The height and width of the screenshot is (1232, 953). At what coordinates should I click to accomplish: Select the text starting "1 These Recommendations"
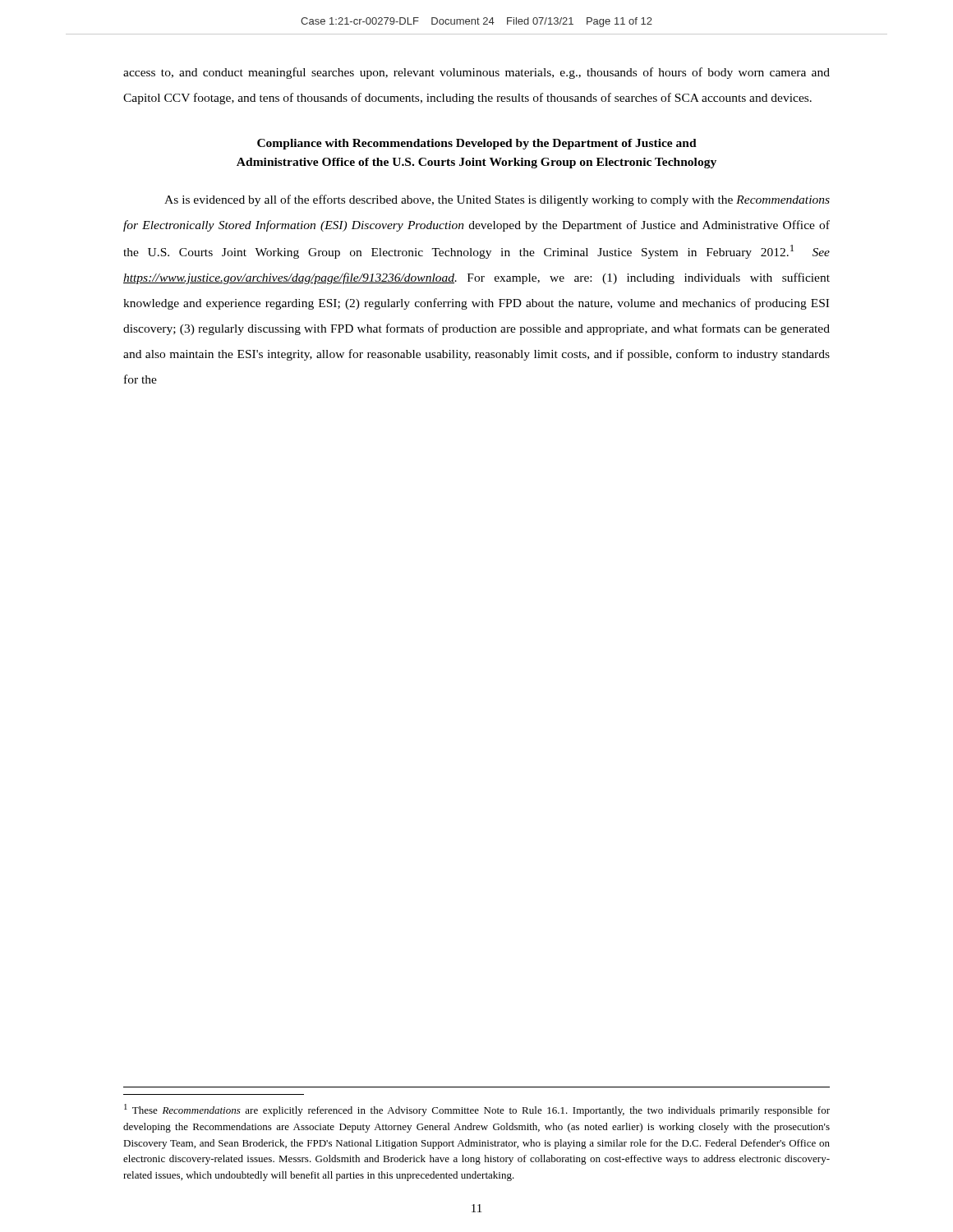click(x=476, y=1138)
